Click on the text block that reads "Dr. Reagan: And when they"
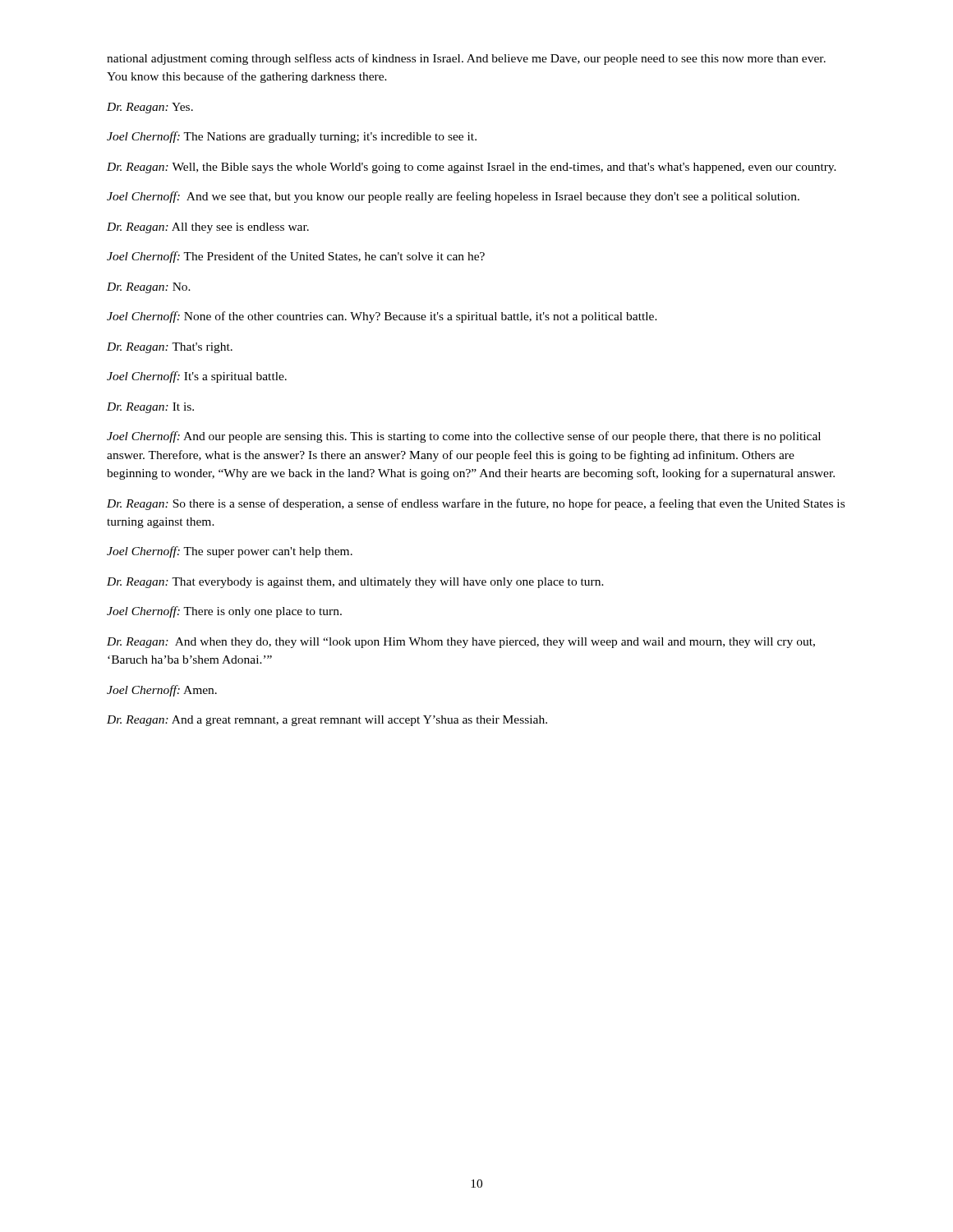The width and height of the screenshot is (953, 1232). point(461,650)
